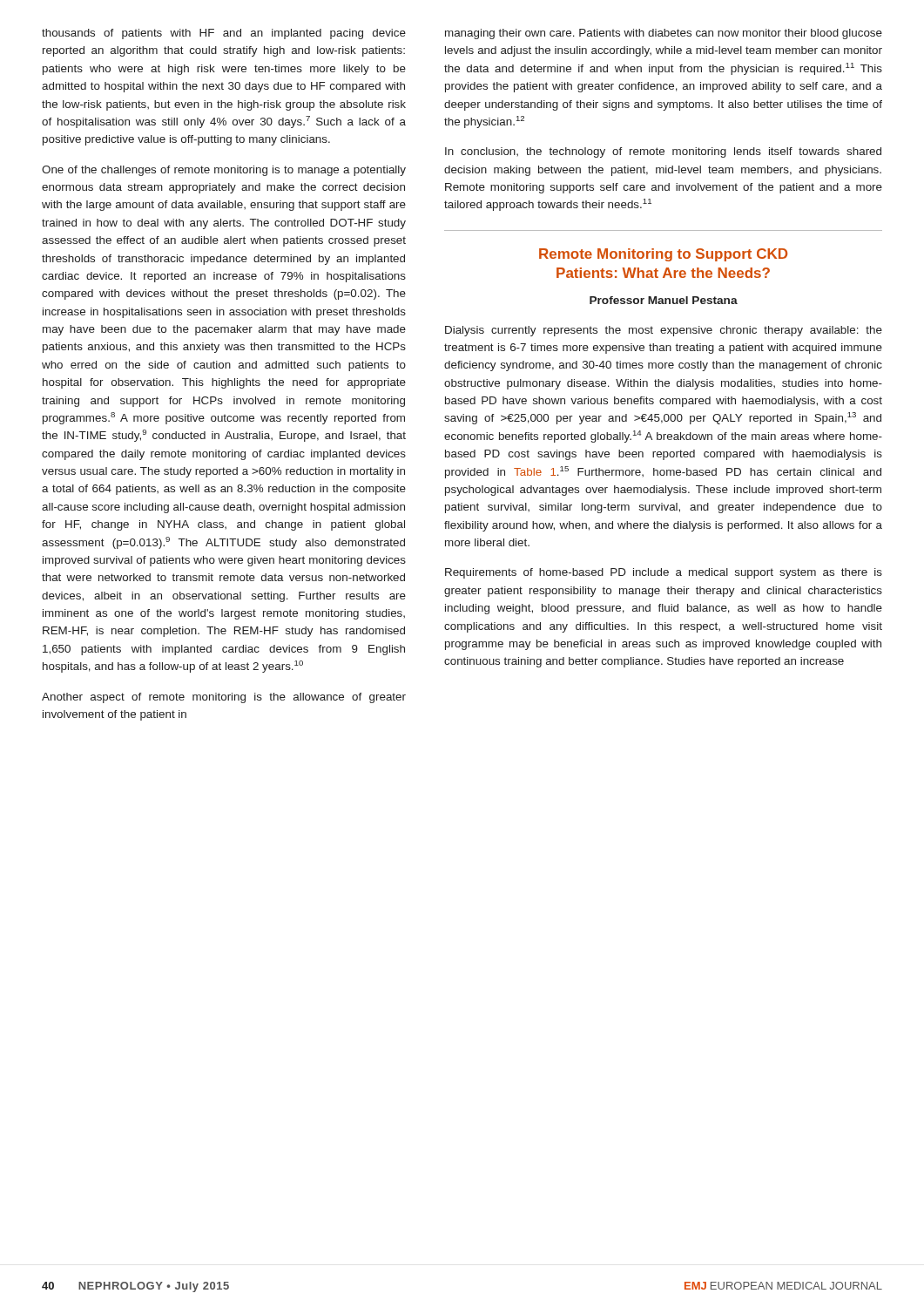Click on the text block that says "In conclusion, the technology"
The width and height of the screenshot is (924, 1307).
tap(663, 178)
